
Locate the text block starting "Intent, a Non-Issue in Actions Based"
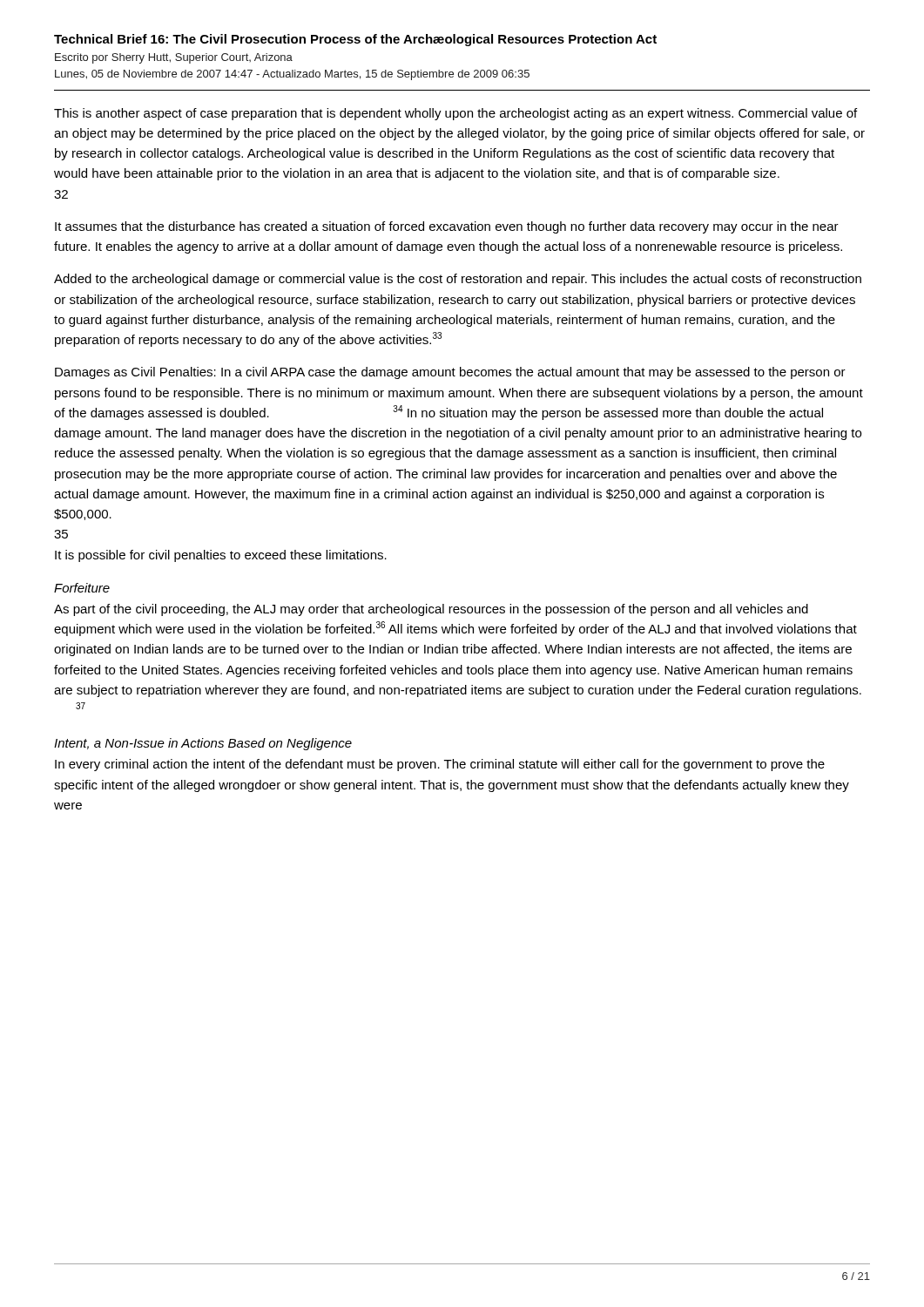click(203, 743)
